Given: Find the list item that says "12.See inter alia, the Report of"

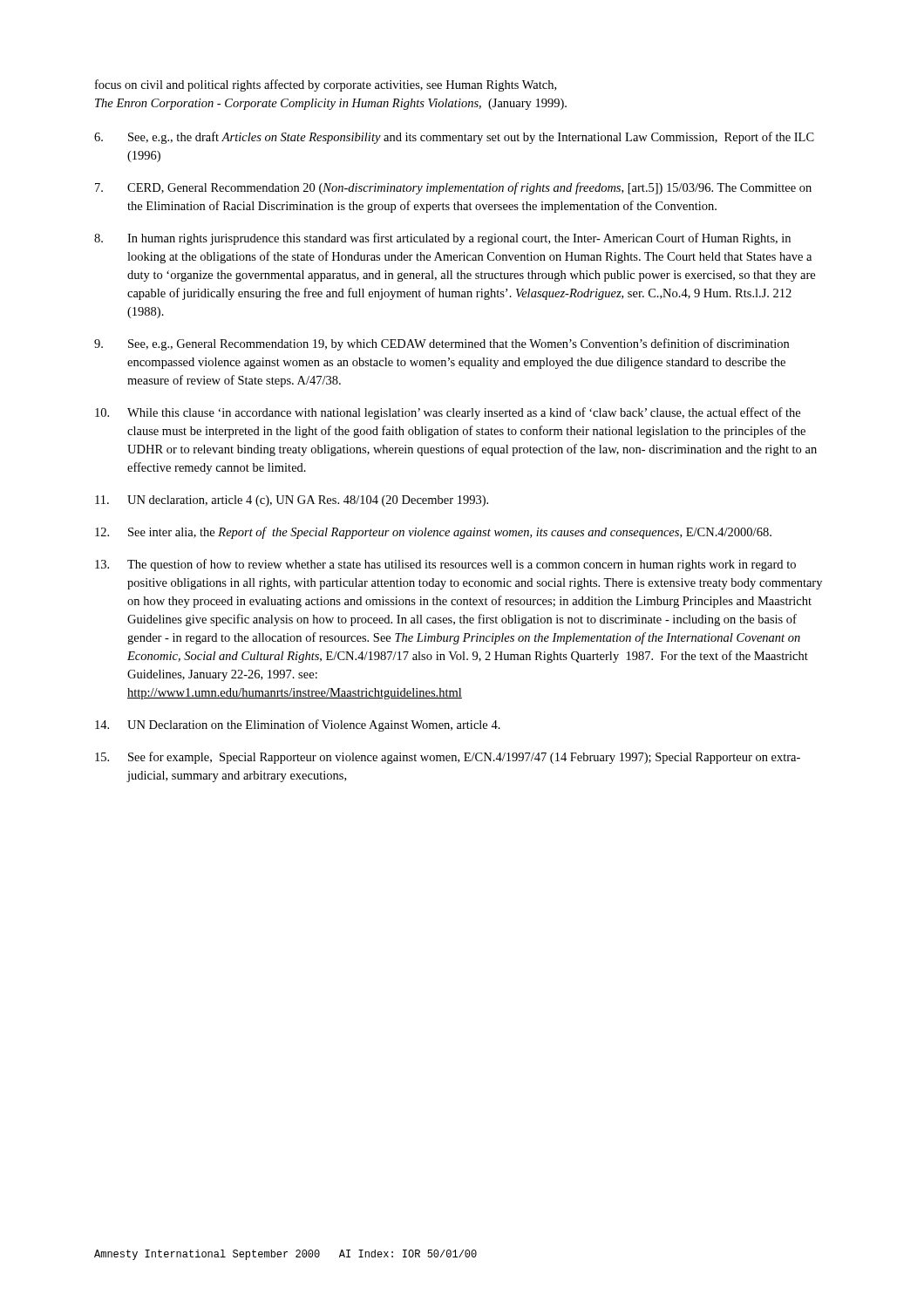Looking at the screenshot, I should coord(462,532).
